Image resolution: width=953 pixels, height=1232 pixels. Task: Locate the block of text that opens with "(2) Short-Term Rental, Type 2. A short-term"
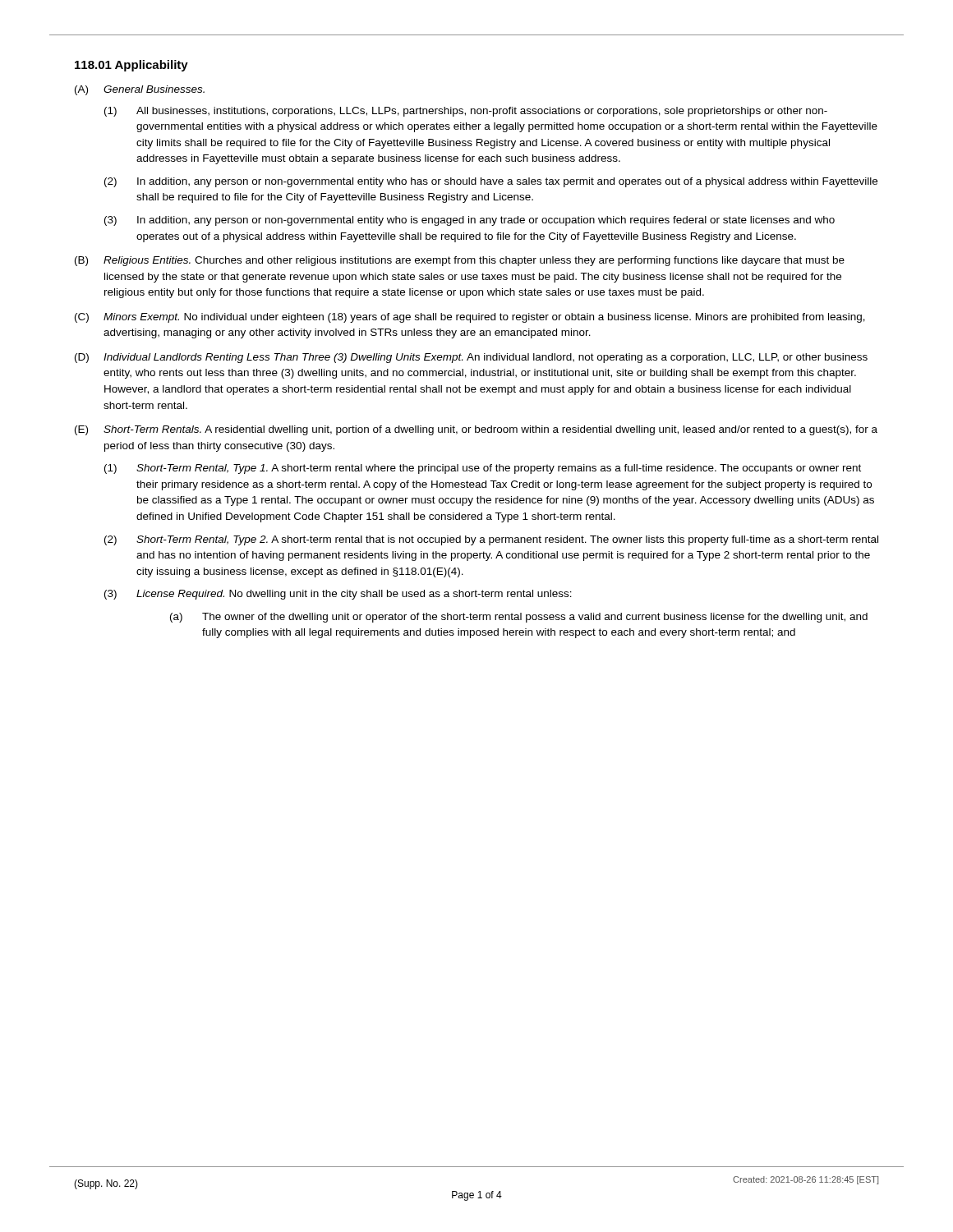tap(491, 555)
